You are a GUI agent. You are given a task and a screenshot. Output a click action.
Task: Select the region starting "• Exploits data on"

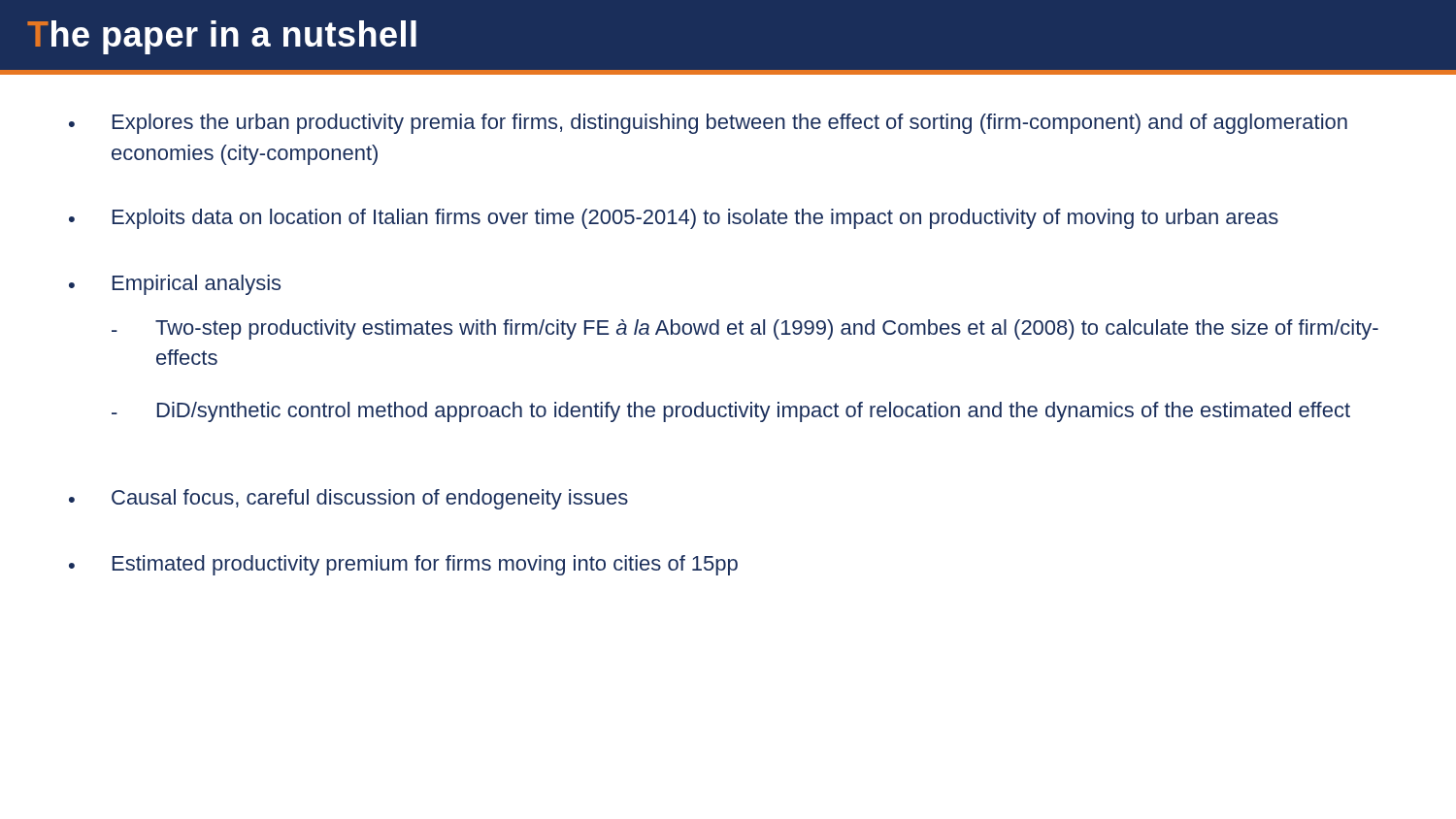pos(673,218)
